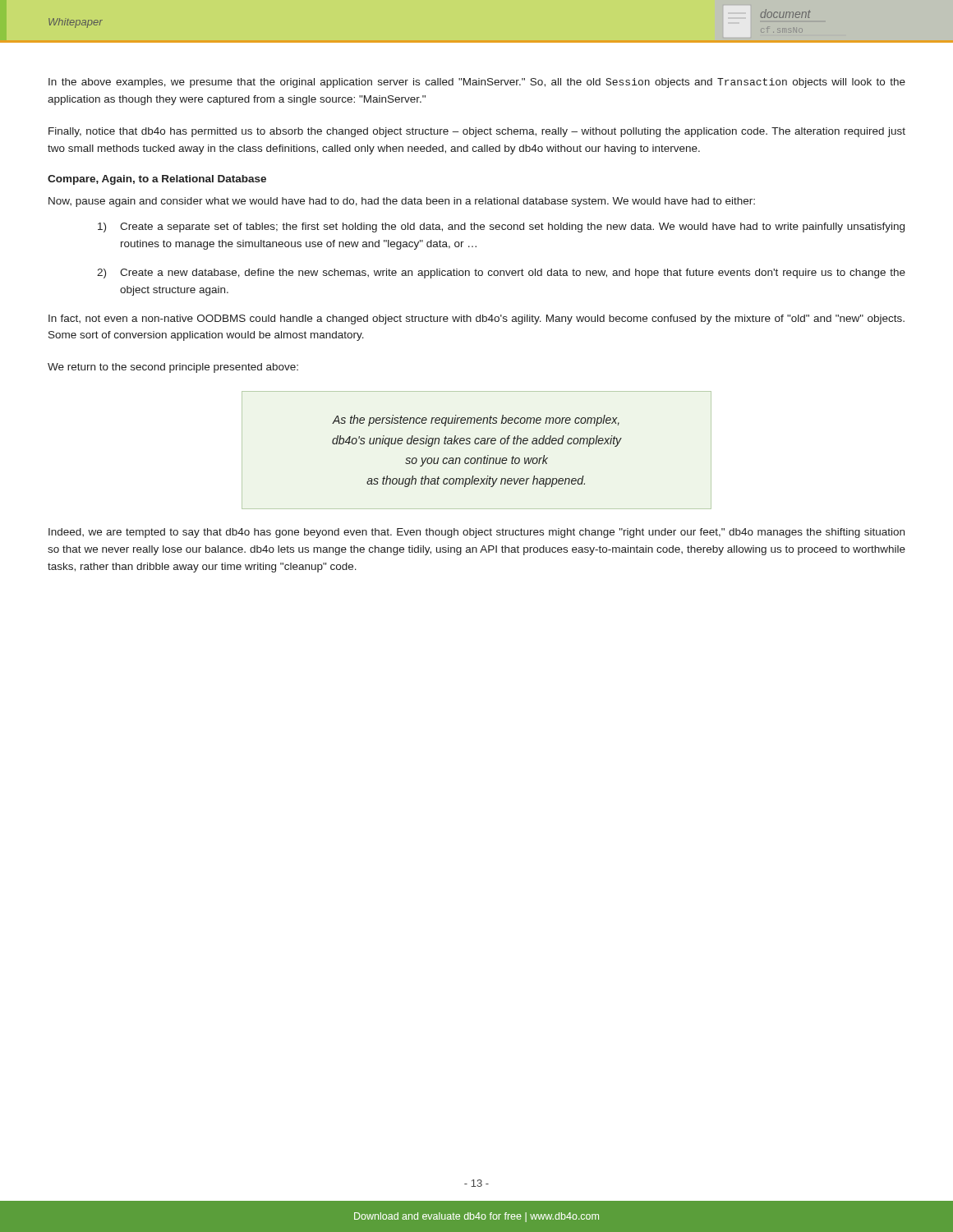Locate the block of text that opens with "Finally, notice that db4o has permitted"

pyautogui.click(x=476, y=140)
